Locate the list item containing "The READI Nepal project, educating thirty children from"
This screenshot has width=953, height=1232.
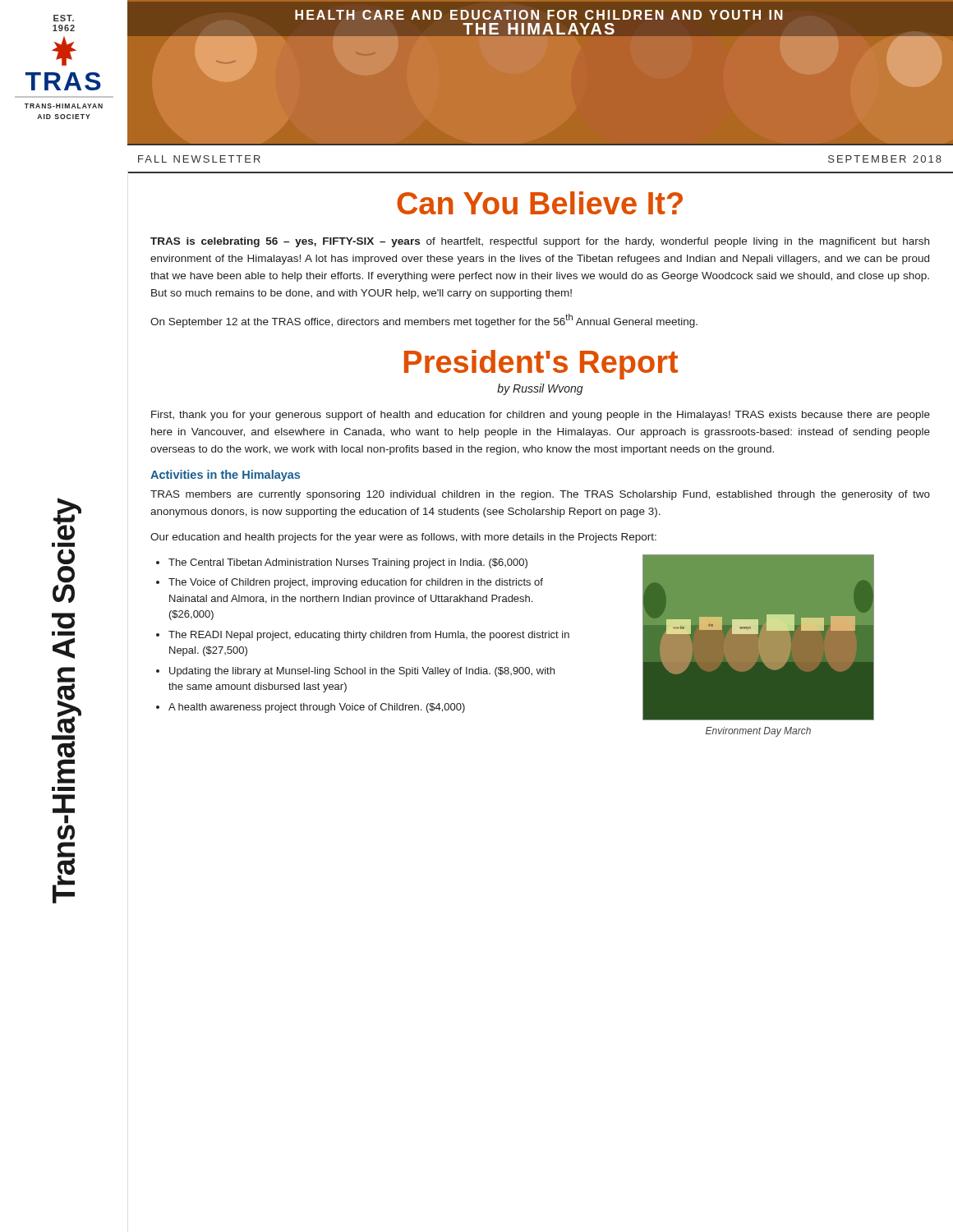(x=360, y=642)
